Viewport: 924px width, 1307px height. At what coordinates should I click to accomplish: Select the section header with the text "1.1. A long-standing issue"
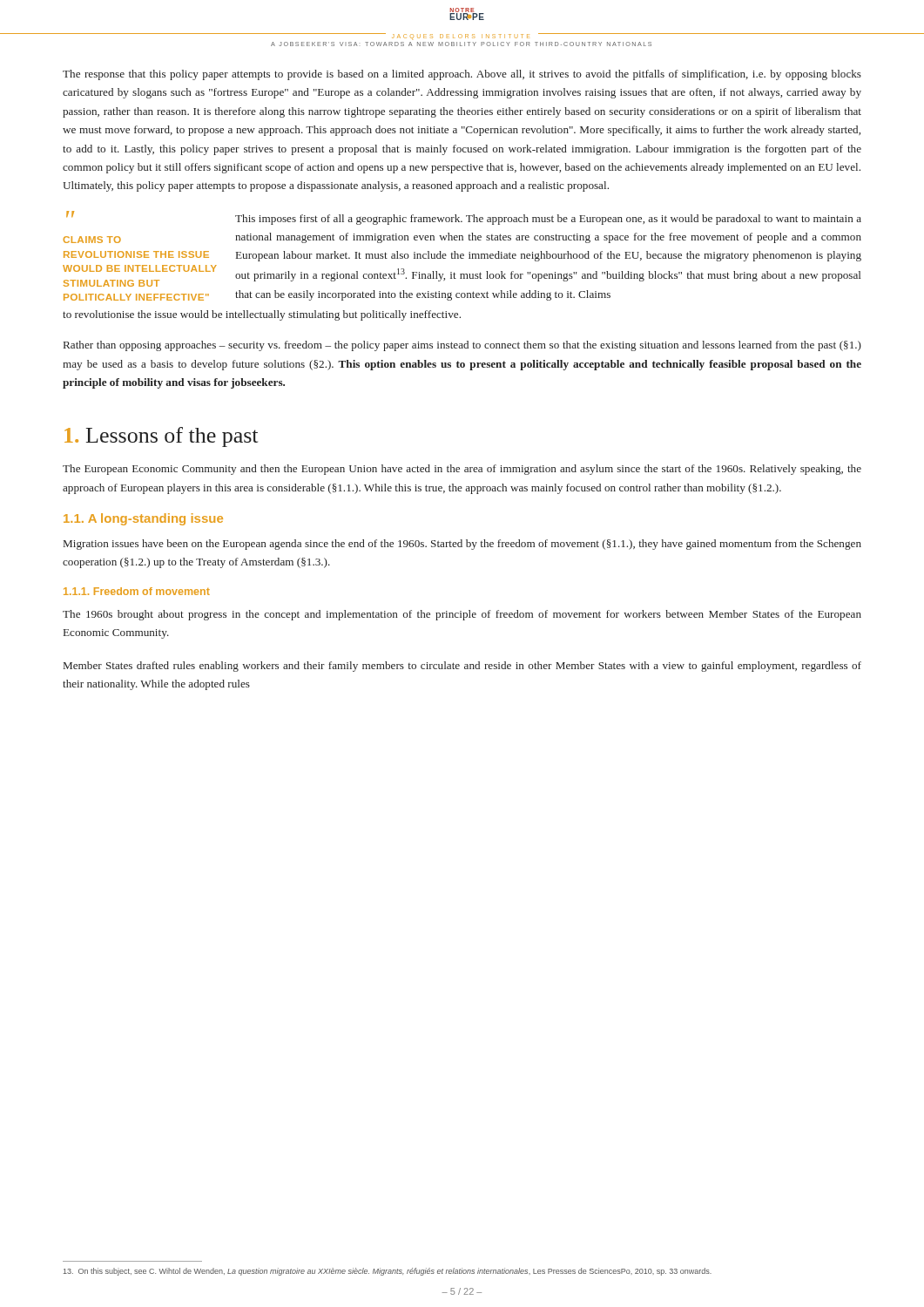click(143, 518)
